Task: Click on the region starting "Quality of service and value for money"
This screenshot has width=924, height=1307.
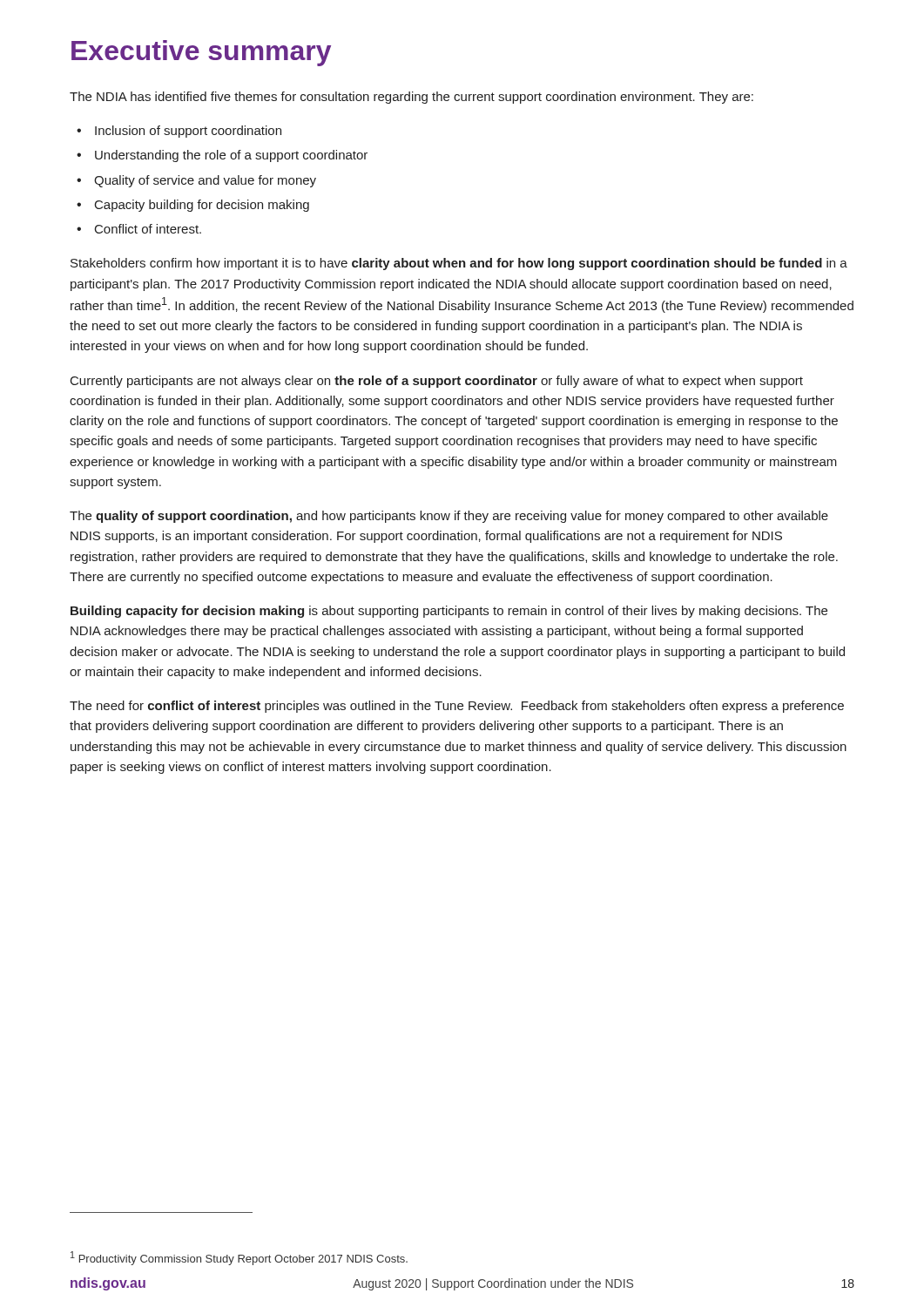Action: (205, 180)
